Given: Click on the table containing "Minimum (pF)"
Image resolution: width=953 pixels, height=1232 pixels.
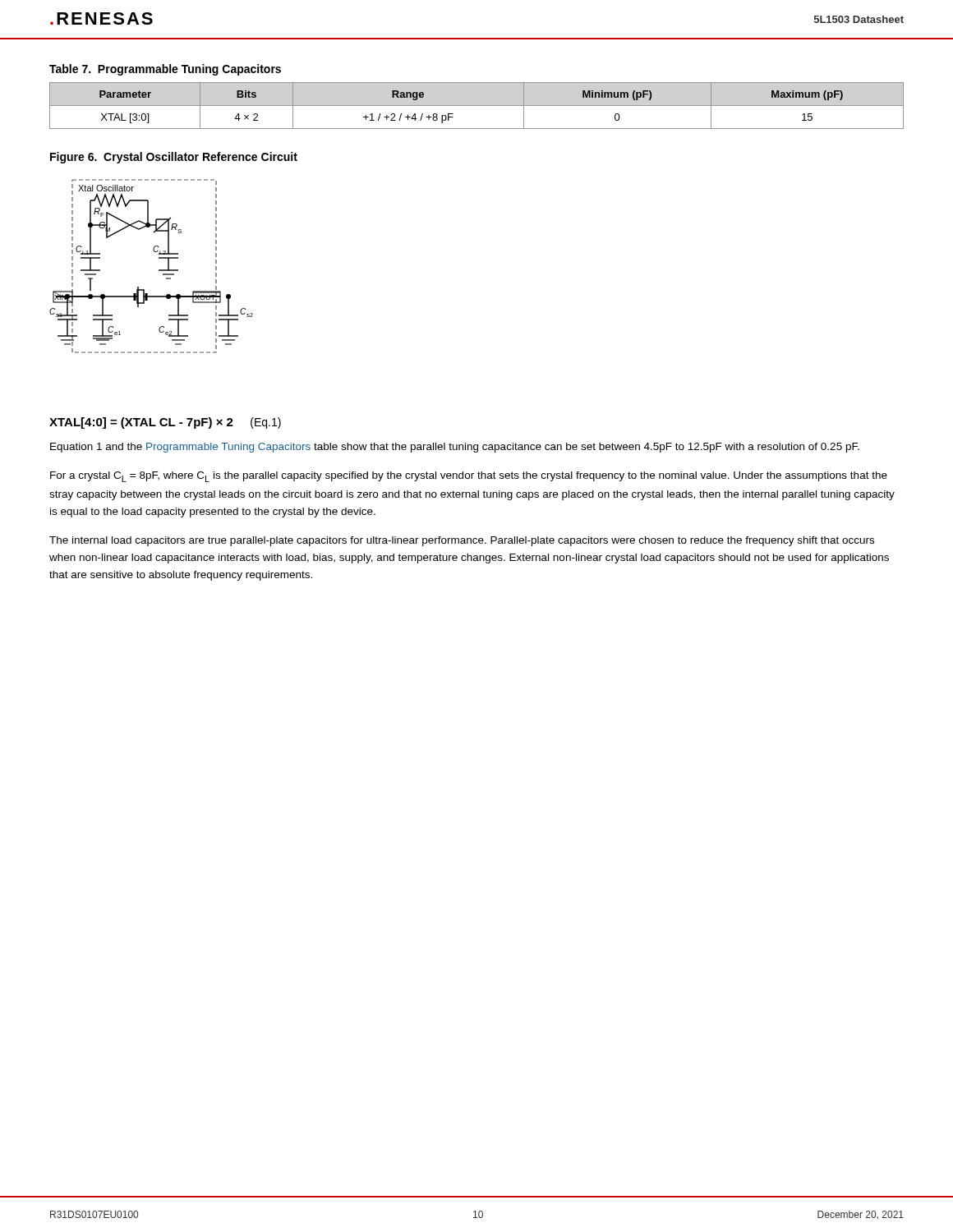Looking at the screenshot, I should tap(476, 106).
